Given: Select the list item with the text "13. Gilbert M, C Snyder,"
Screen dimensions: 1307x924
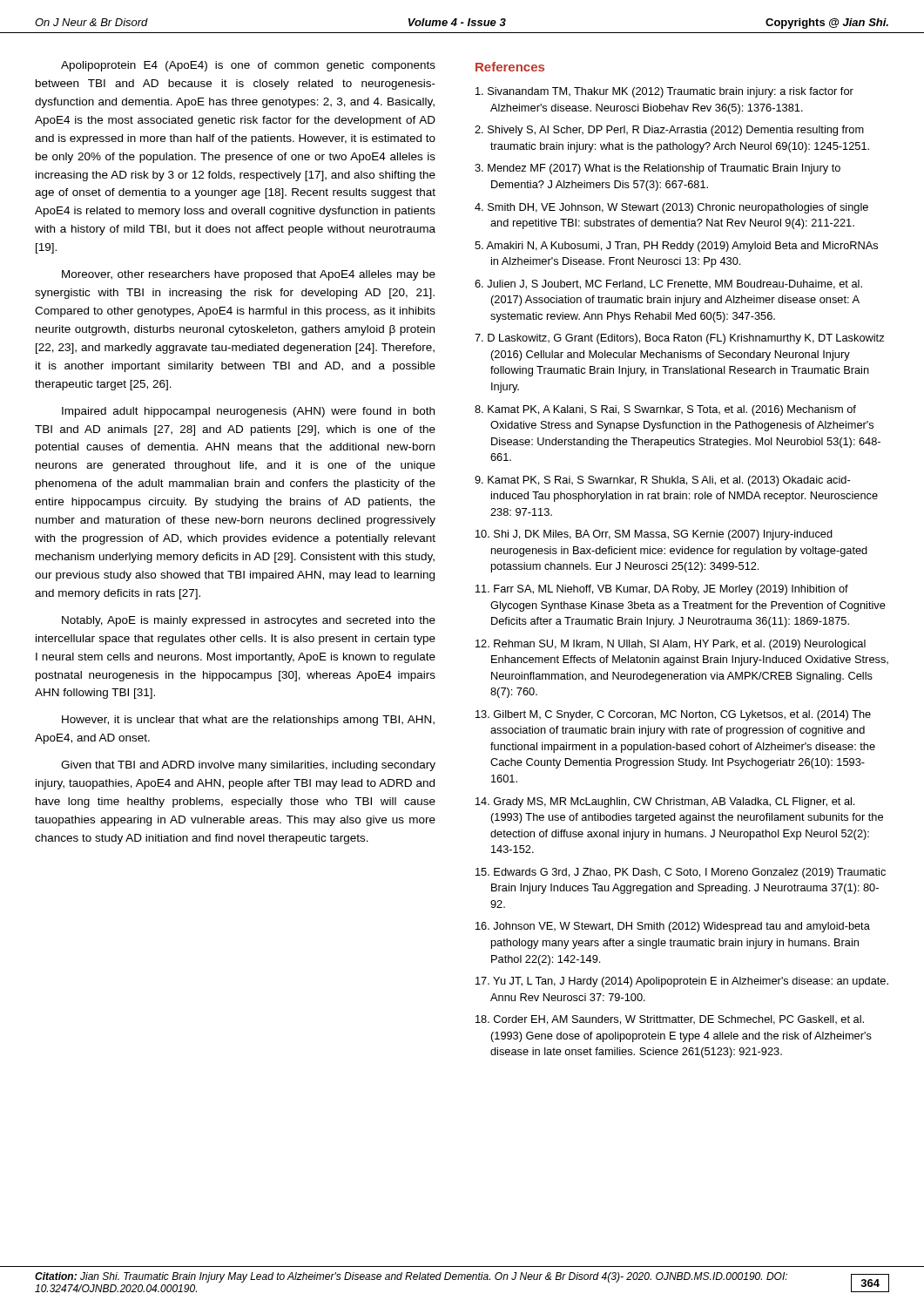Looking at the screenshot, I should pyautogui.click(x=675, y=746).
